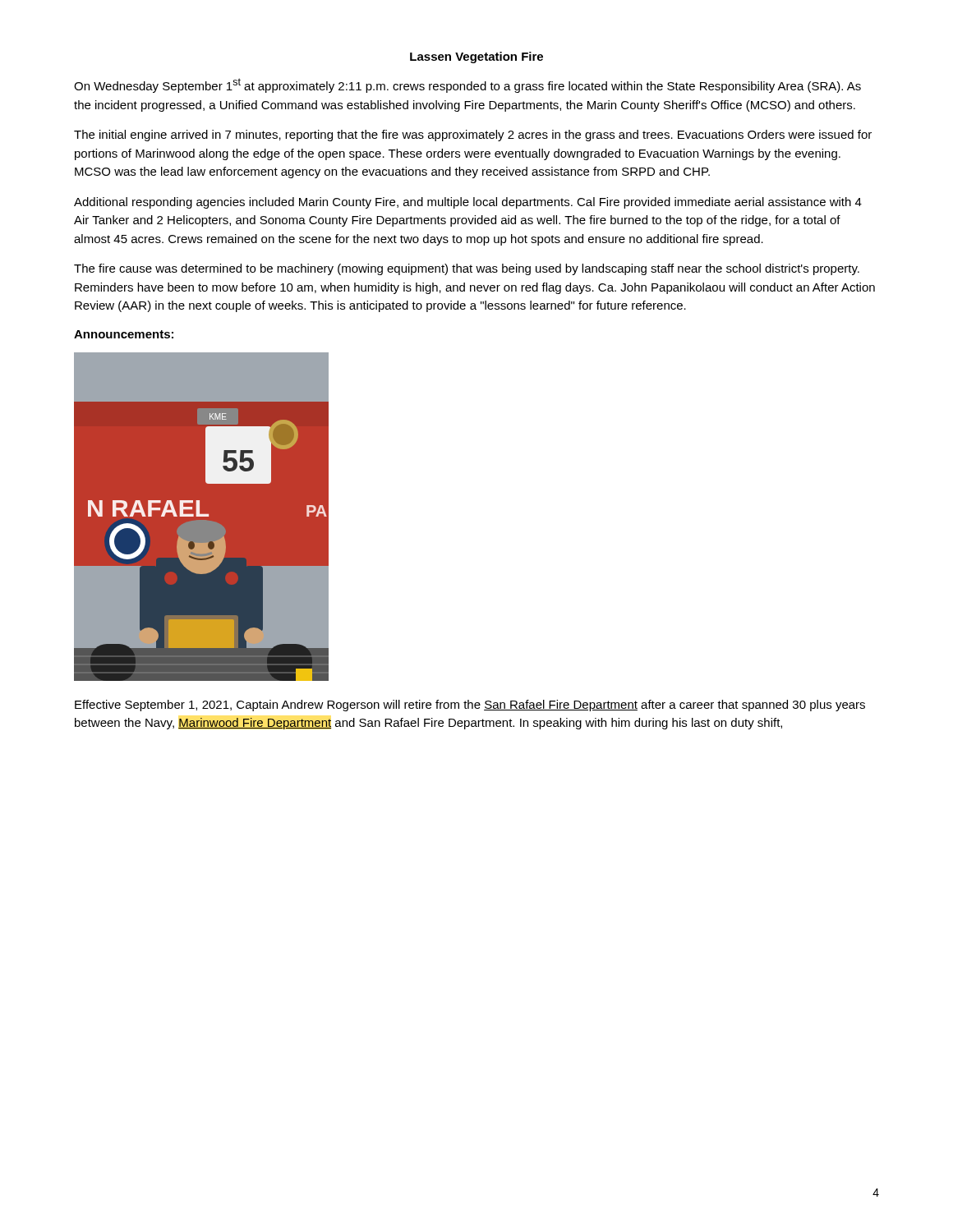
Task: Locate the block of text that opens with "The initial engine arrived in 7"
Action: point(473,153)
